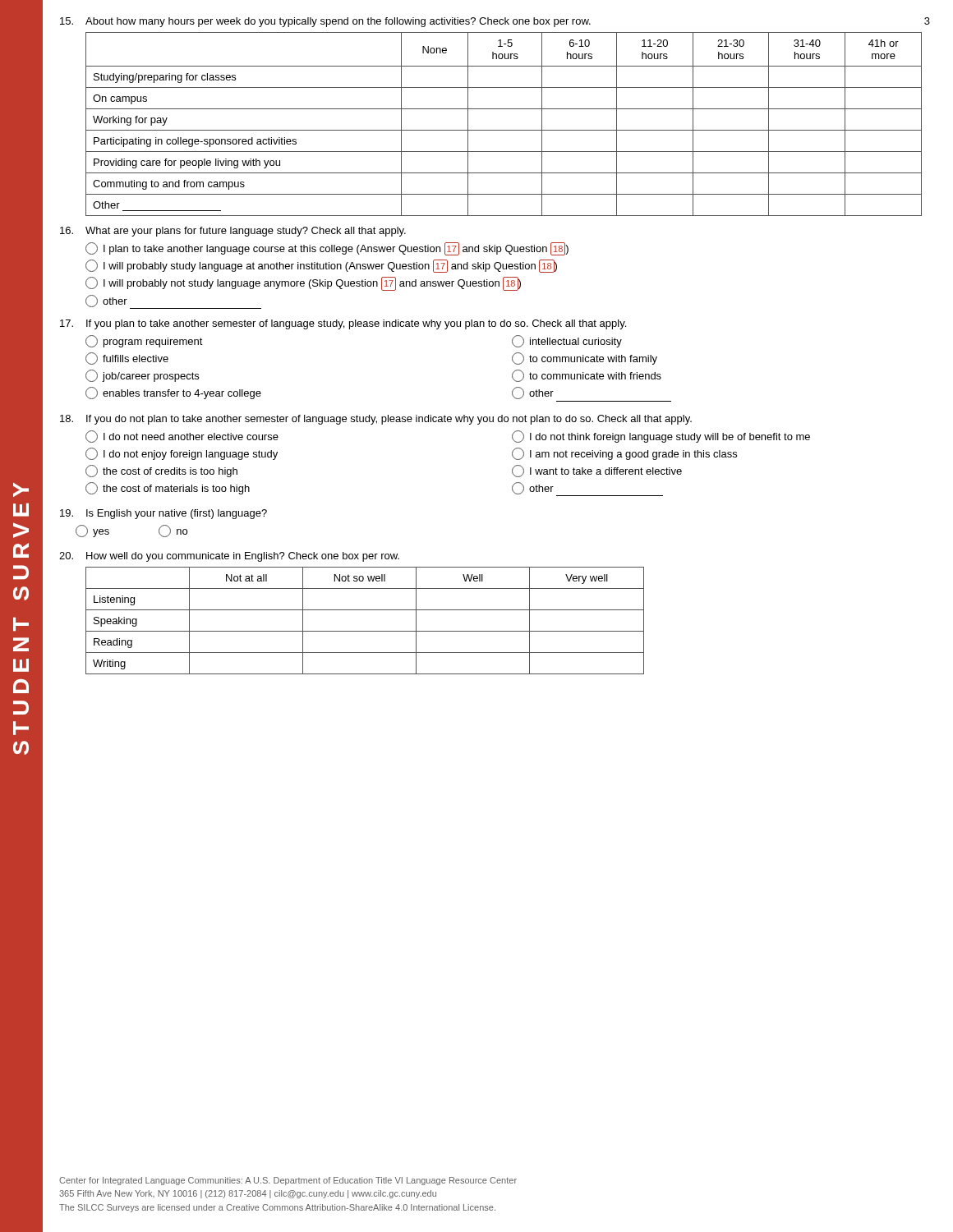The width and height of the screenshot is (953, 1232).
Task: Click on the table containing "41h or more"
Action: [x=504, y=124]
